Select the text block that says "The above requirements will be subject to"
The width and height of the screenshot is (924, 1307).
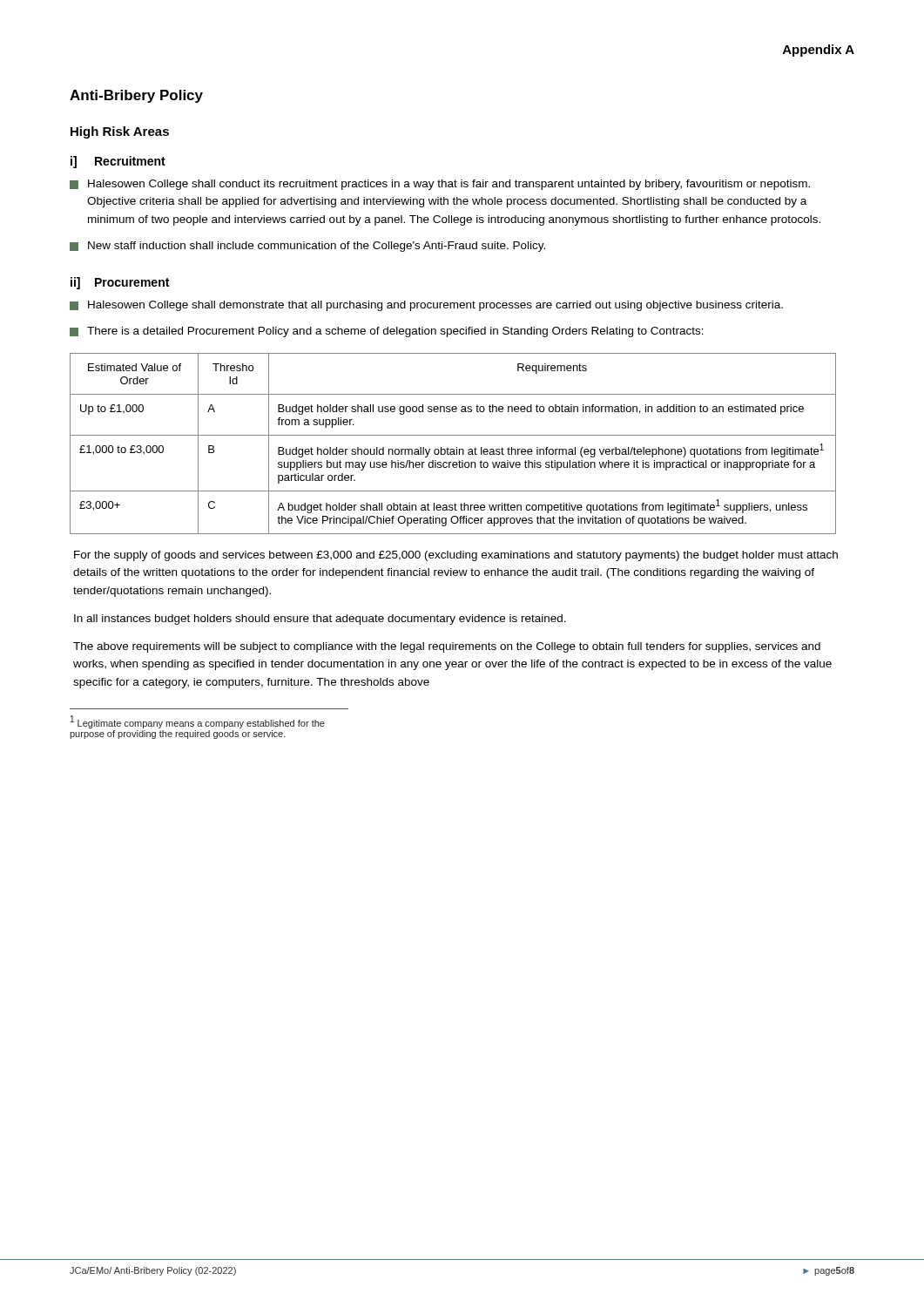click(453, 664)
